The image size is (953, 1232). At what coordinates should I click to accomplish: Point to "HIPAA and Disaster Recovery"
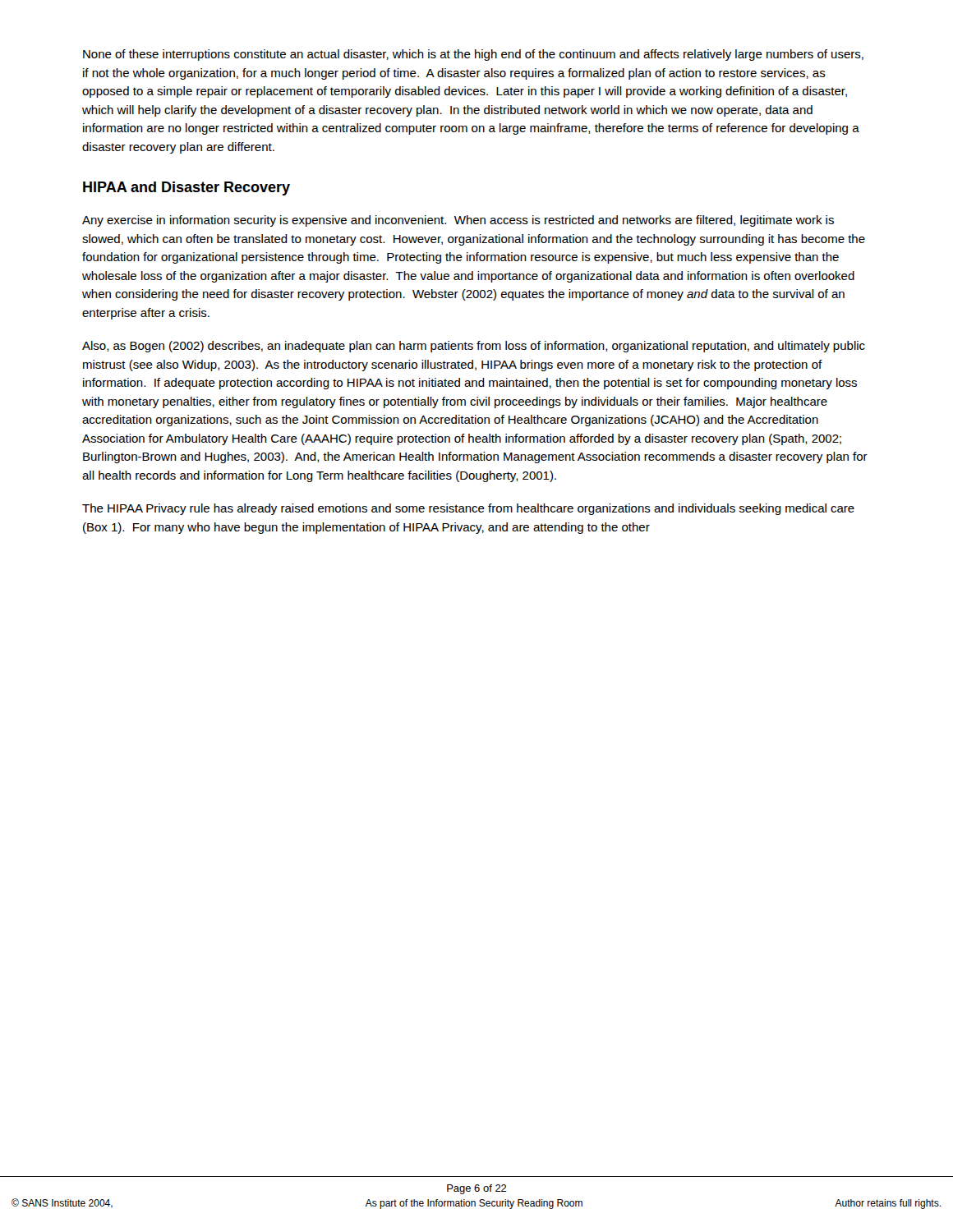[x=186, y=187]
